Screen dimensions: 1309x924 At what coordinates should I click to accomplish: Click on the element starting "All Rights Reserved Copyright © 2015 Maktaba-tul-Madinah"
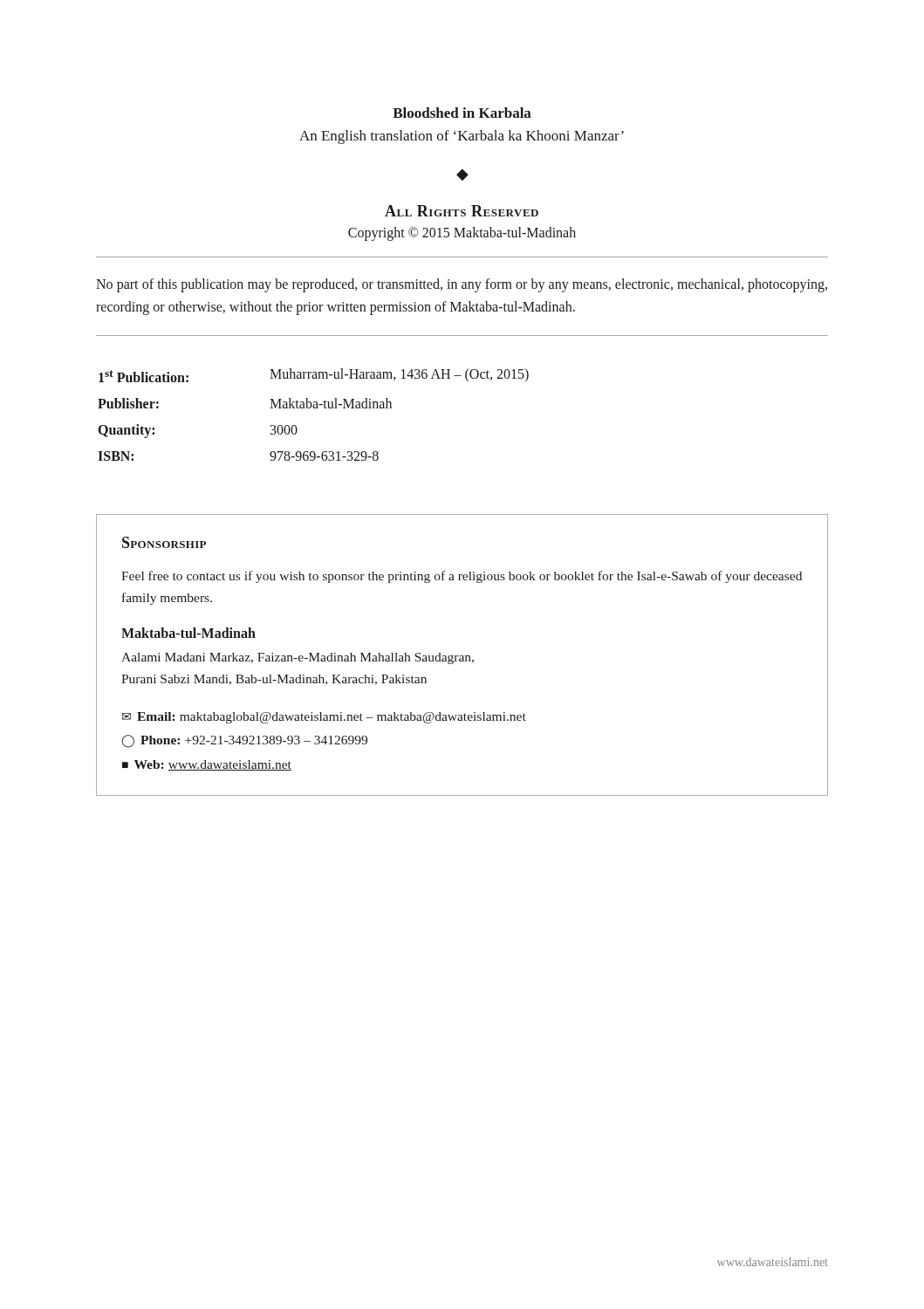(x=462, y=222)
